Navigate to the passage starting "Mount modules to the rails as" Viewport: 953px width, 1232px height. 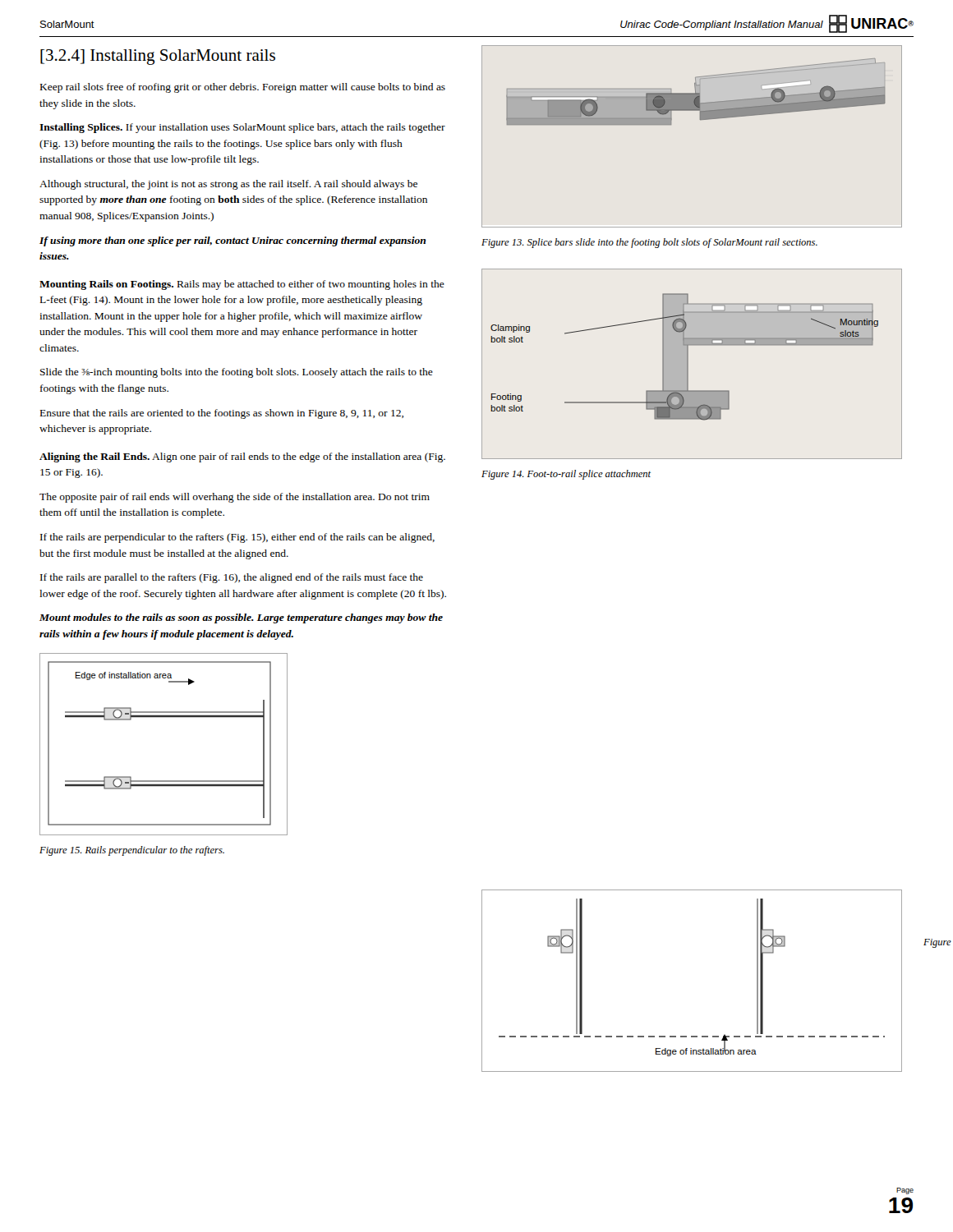(x=245, y=626)
